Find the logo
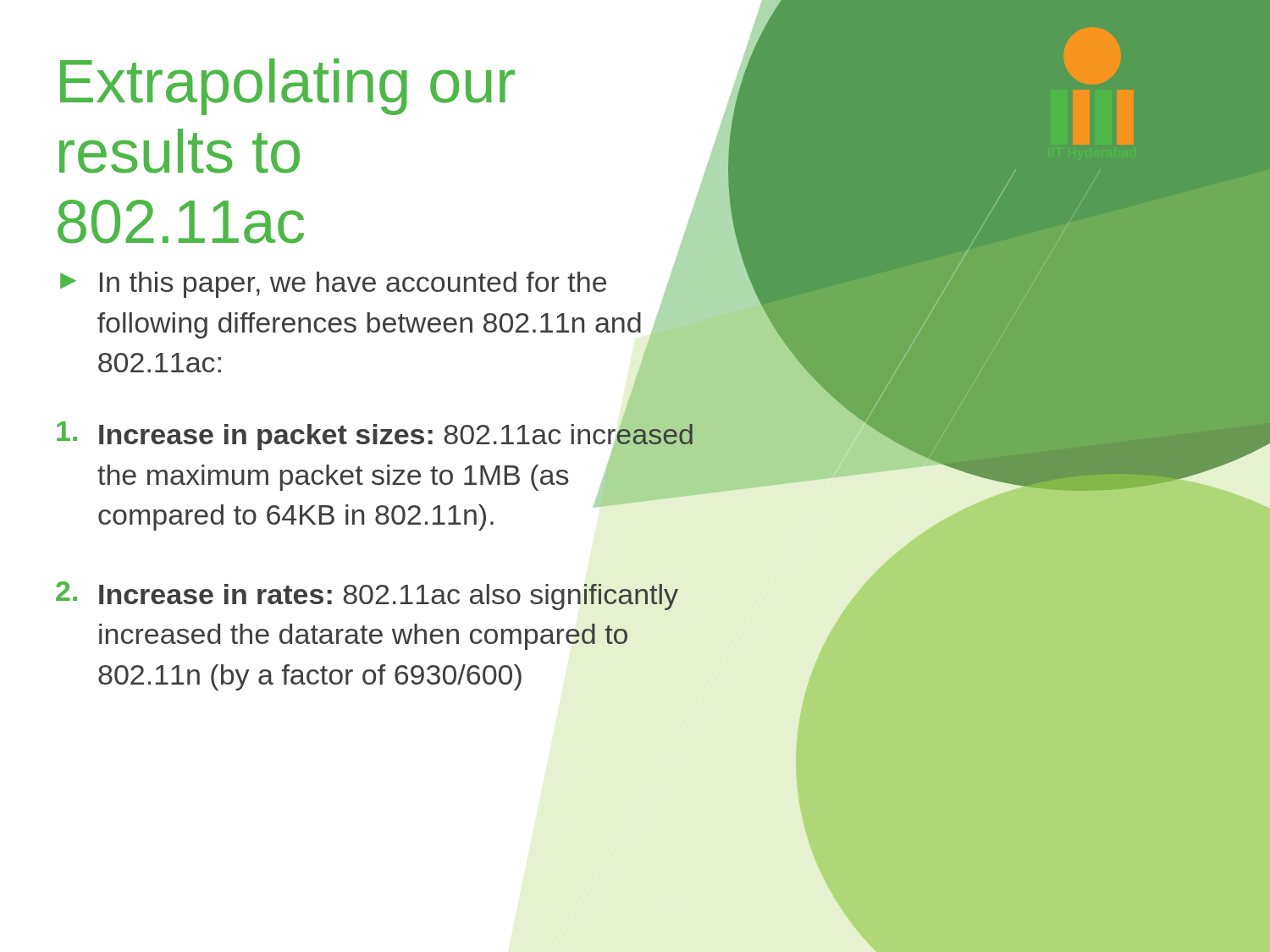The height and width of the screenshot is (952, 1270). click(x=1092, y=97)
